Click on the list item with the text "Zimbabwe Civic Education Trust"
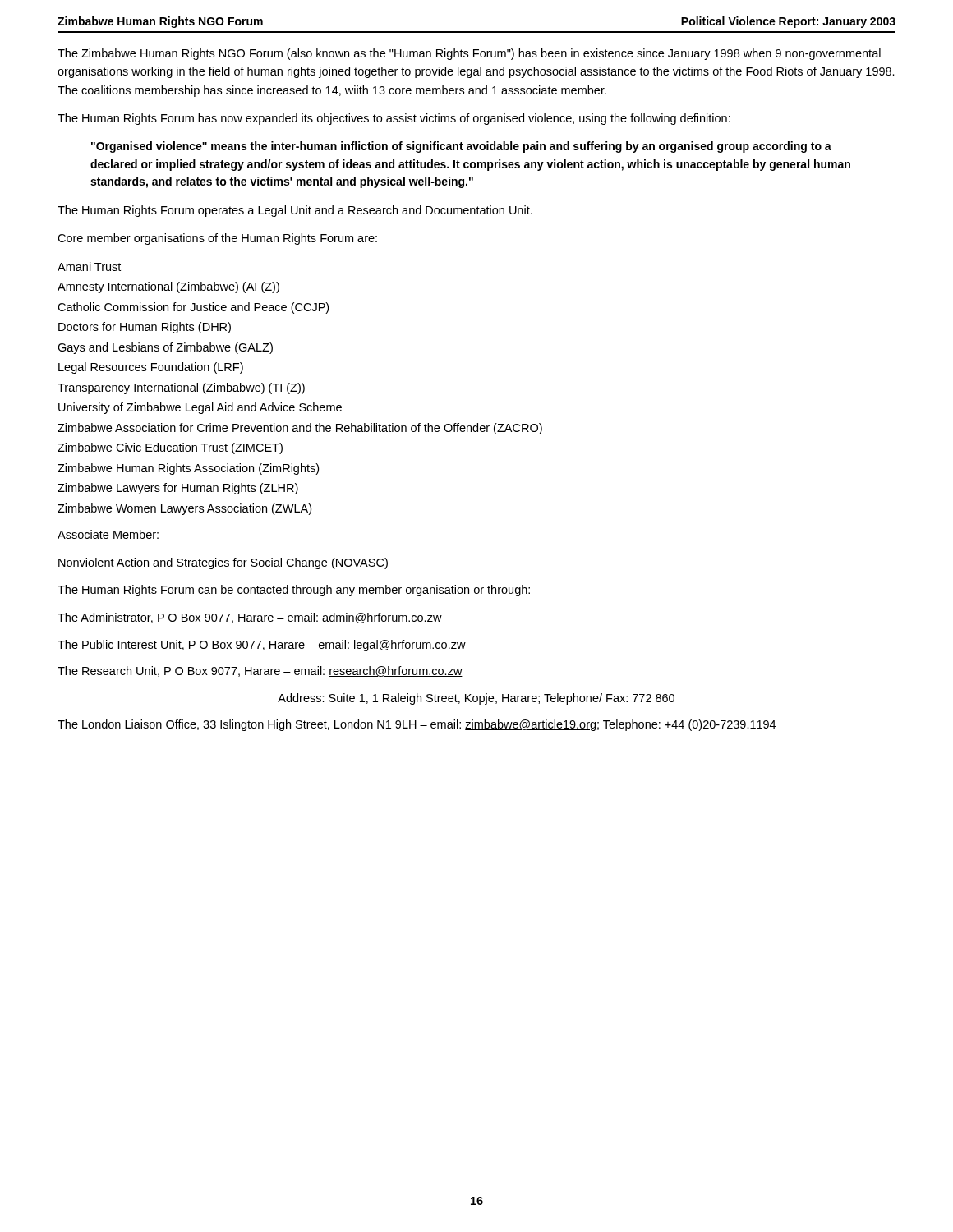Screen dimensions: 1232x953 pyautogui.click(x=170, y=448)
